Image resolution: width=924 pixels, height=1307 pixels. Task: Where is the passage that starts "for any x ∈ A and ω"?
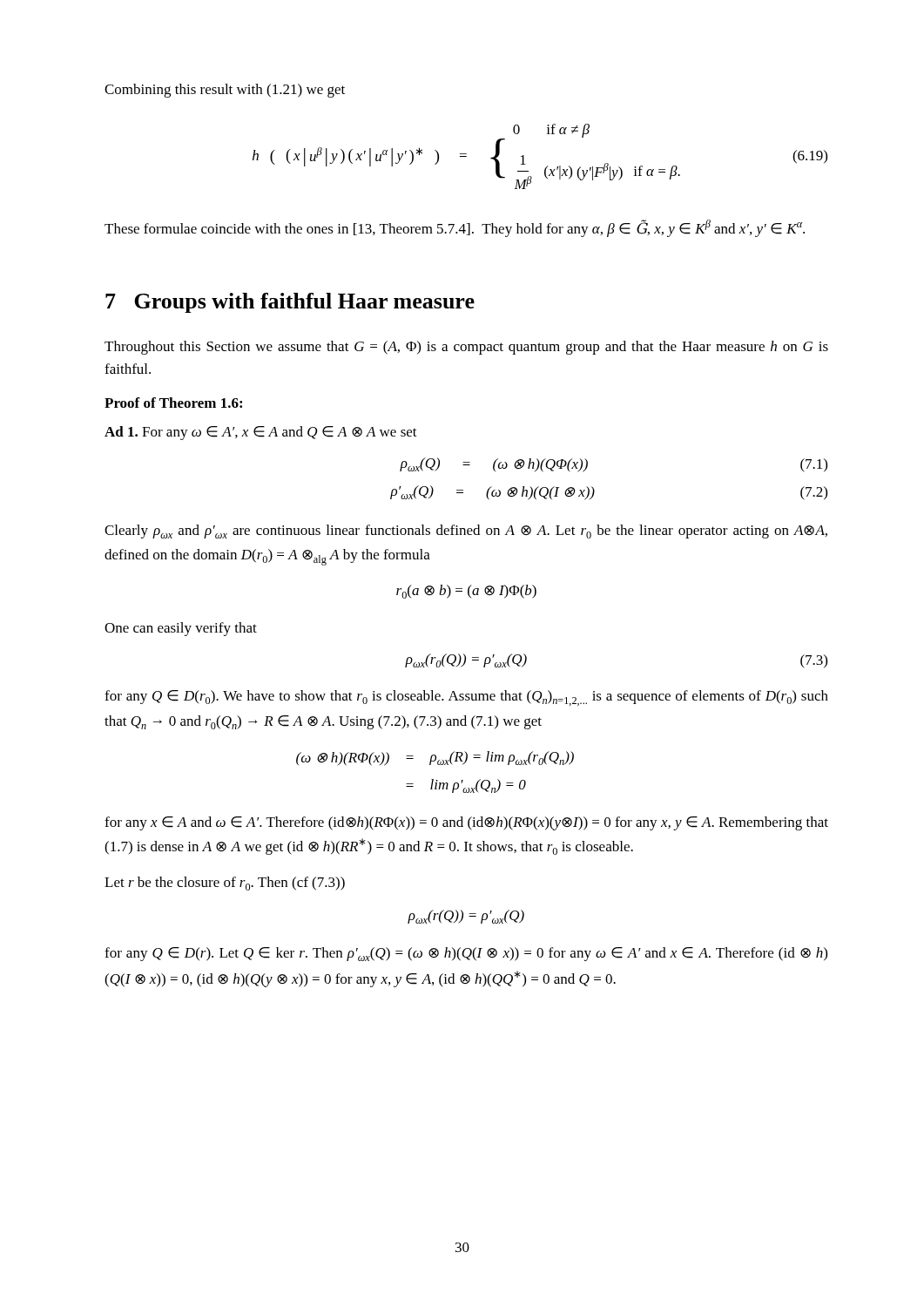coord(466,836)
